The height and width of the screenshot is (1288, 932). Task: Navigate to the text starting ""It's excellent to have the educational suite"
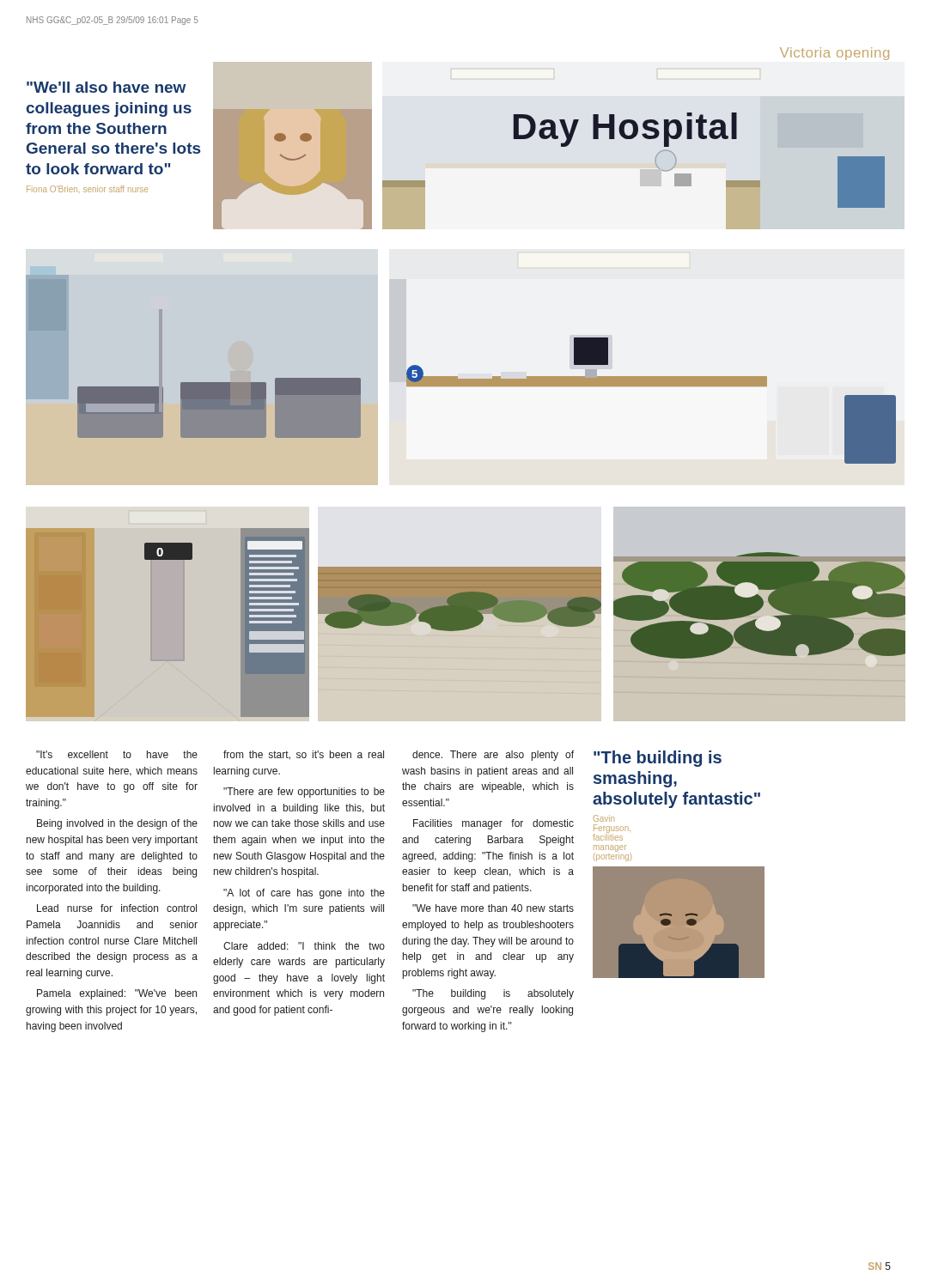point(112,890)
